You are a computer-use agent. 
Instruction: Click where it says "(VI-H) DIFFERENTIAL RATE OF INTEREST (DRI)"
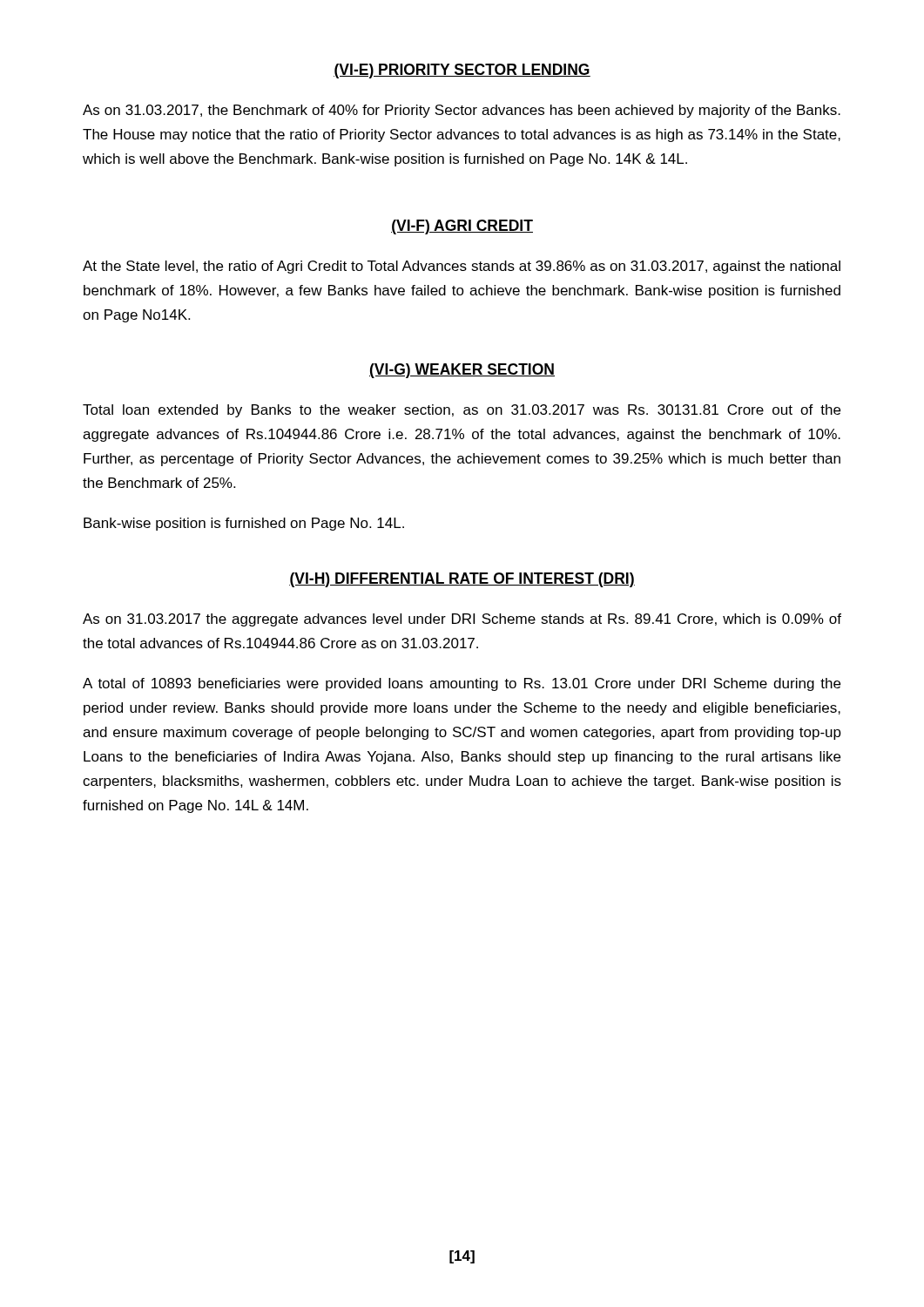[462, 578]
